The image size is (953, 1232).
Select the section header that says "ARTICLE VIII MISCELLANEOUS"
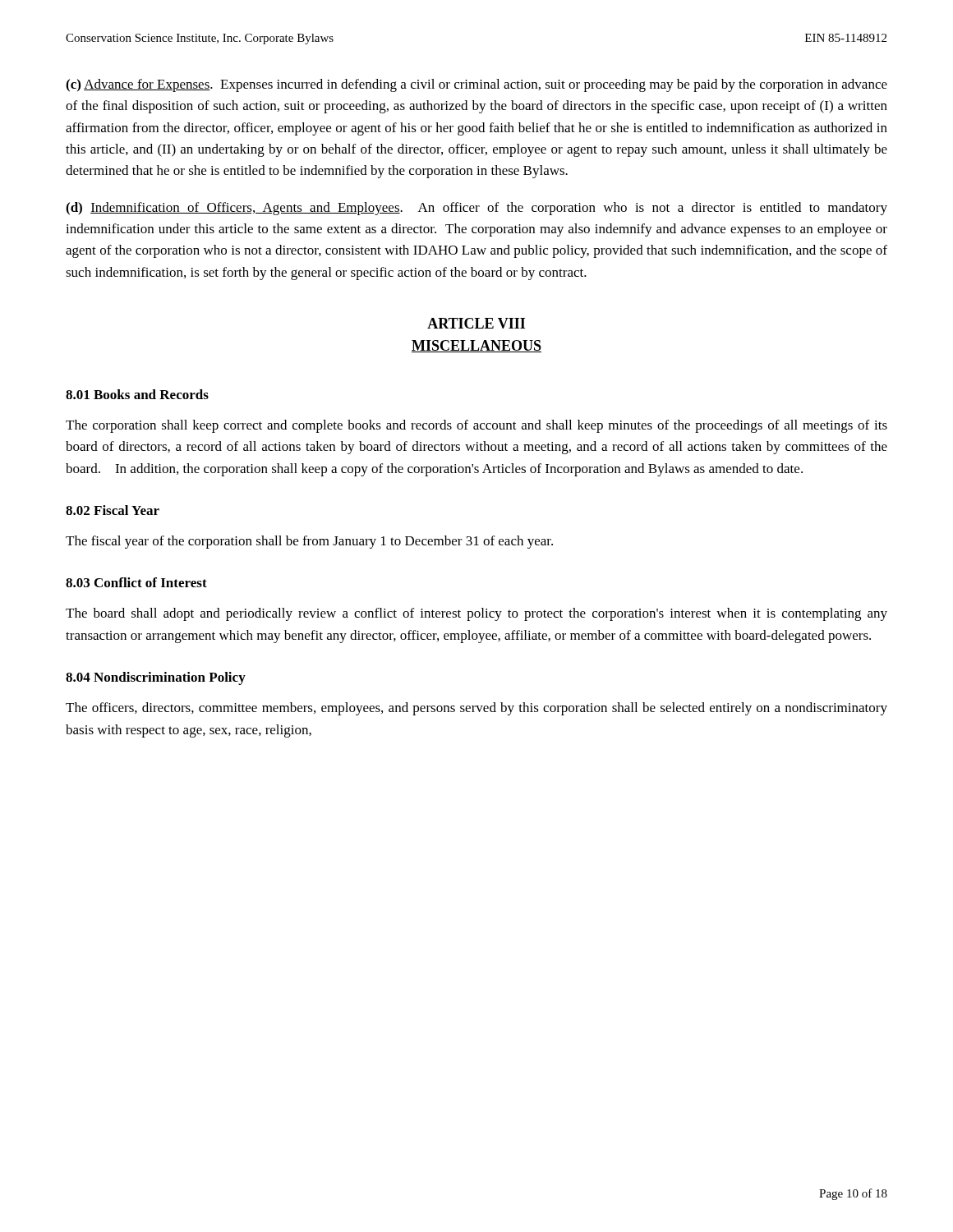476,335
